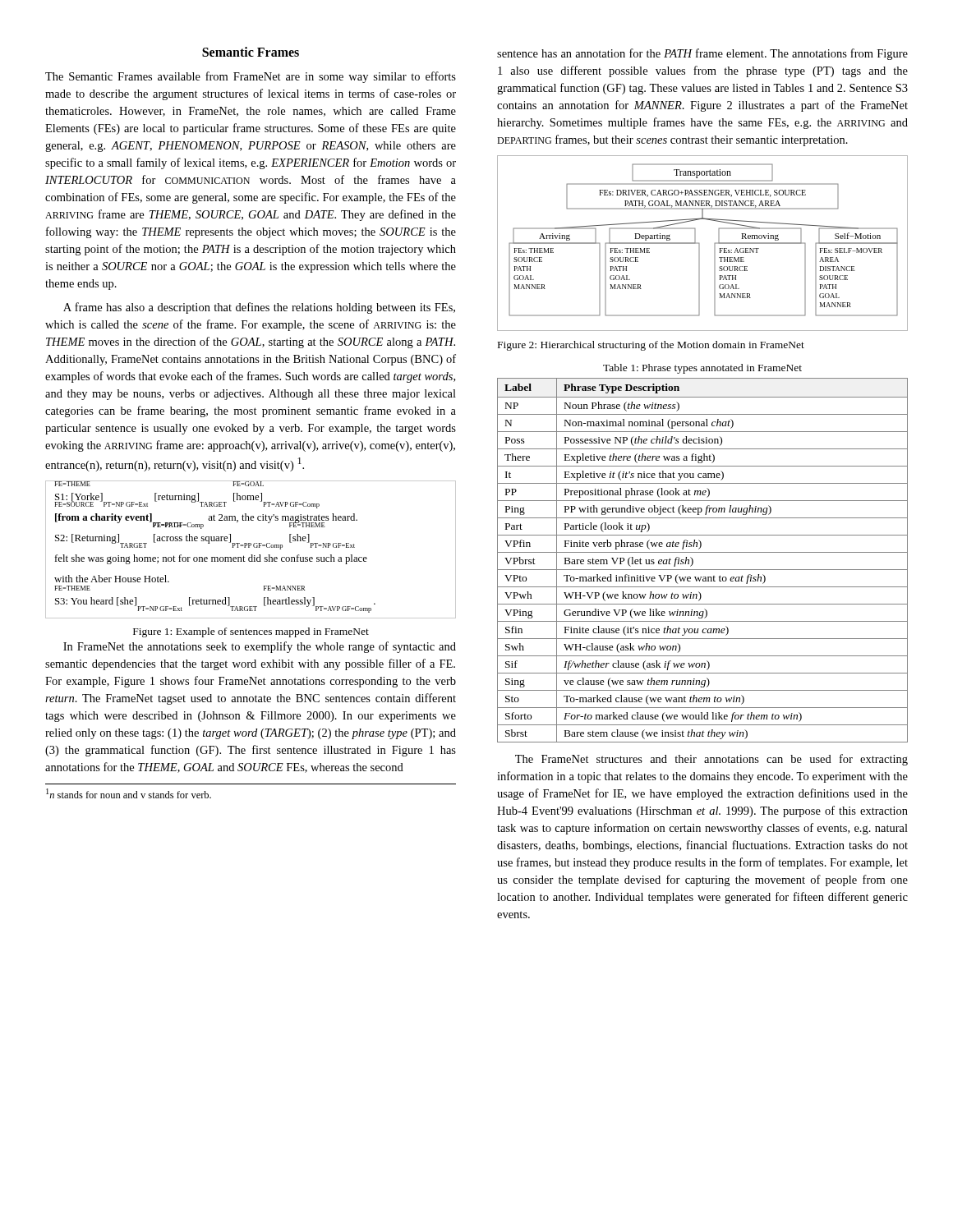953x1232 pixels.
Task: Where does it say "Semantic Frames"?
Action: point(251,53)
